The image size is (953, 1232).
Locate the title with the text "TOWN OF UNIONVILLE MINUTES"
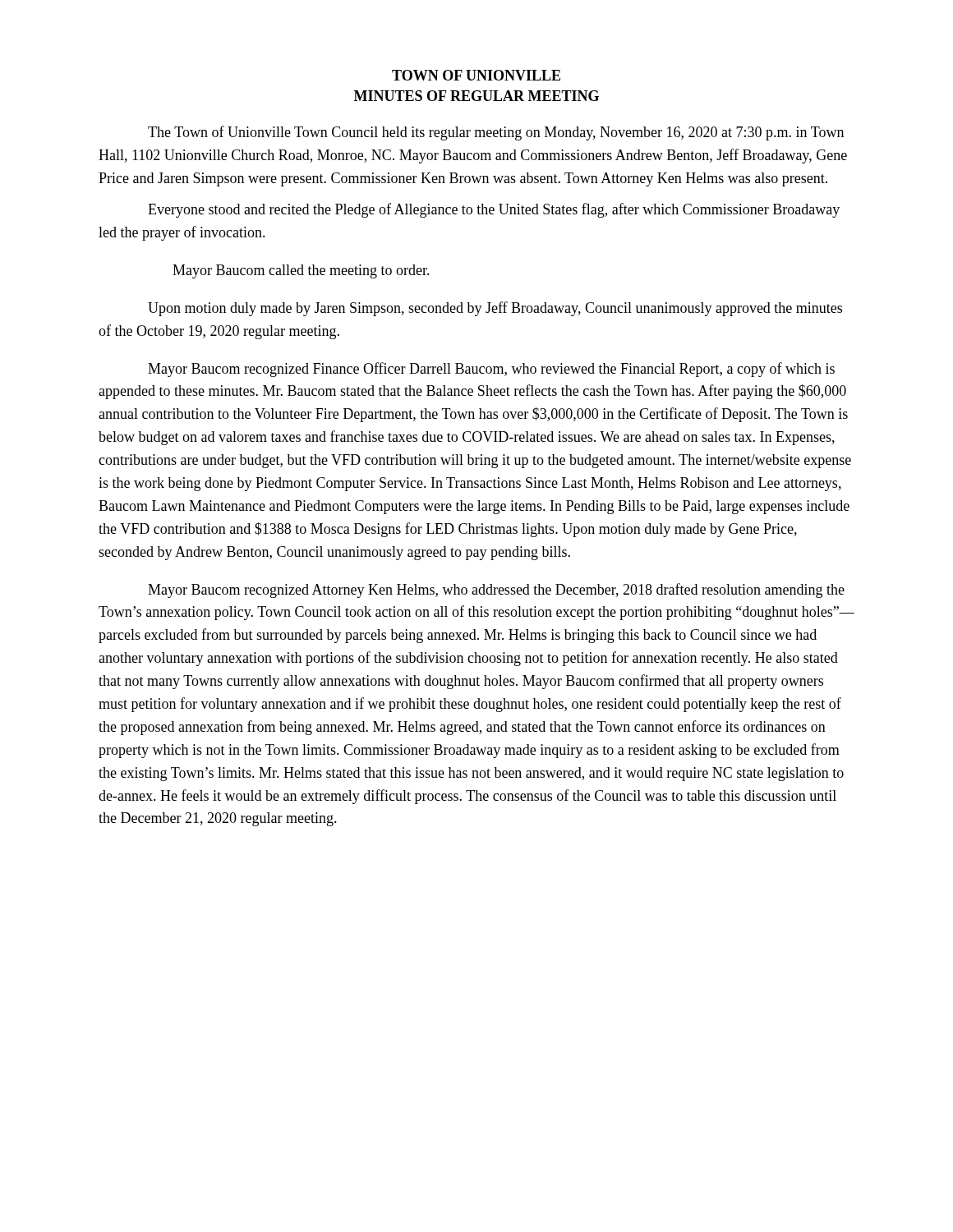point(476,86)
